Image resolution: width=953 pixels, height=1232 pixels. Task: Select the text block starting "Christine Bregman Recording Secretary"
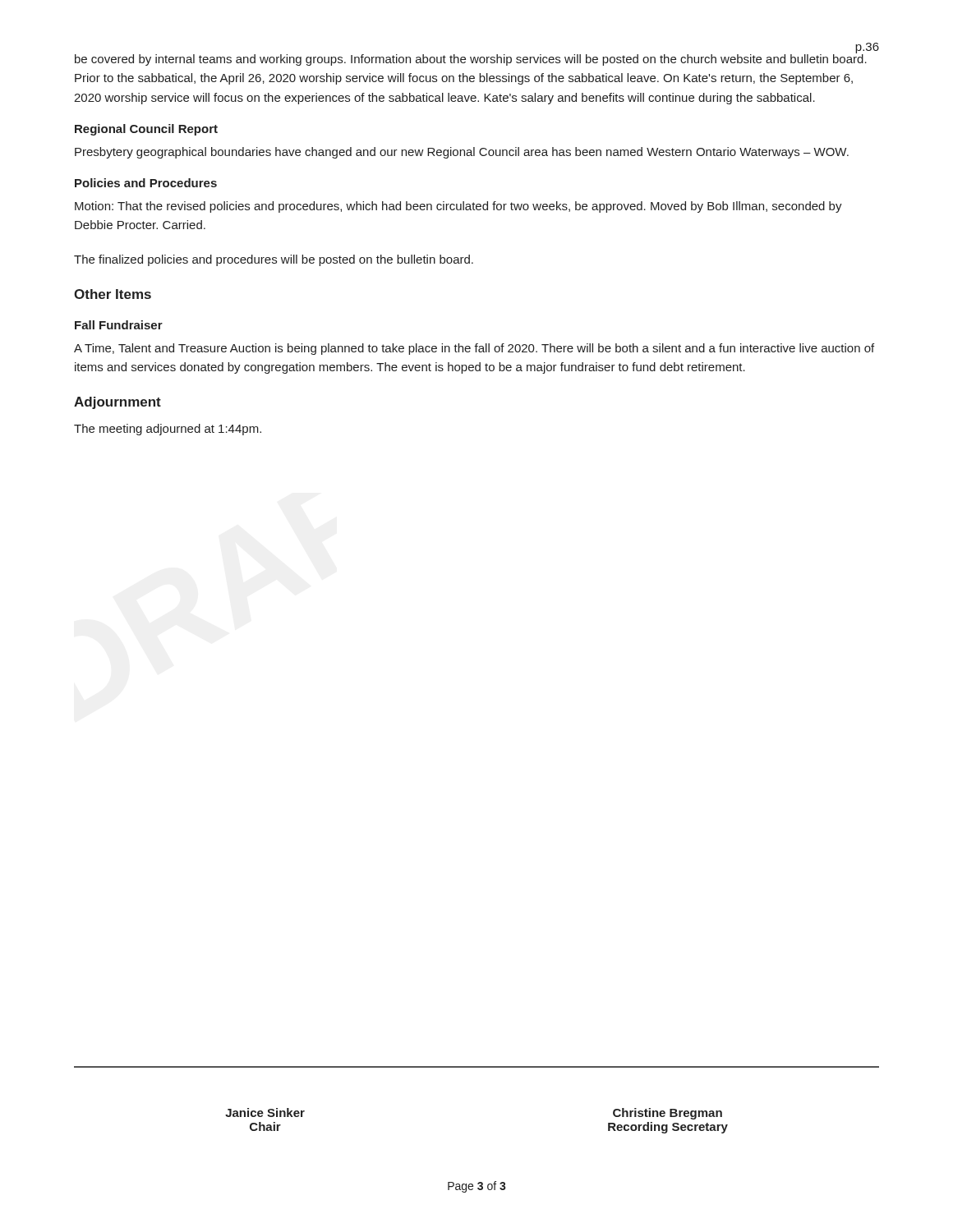coord(668,1119)
